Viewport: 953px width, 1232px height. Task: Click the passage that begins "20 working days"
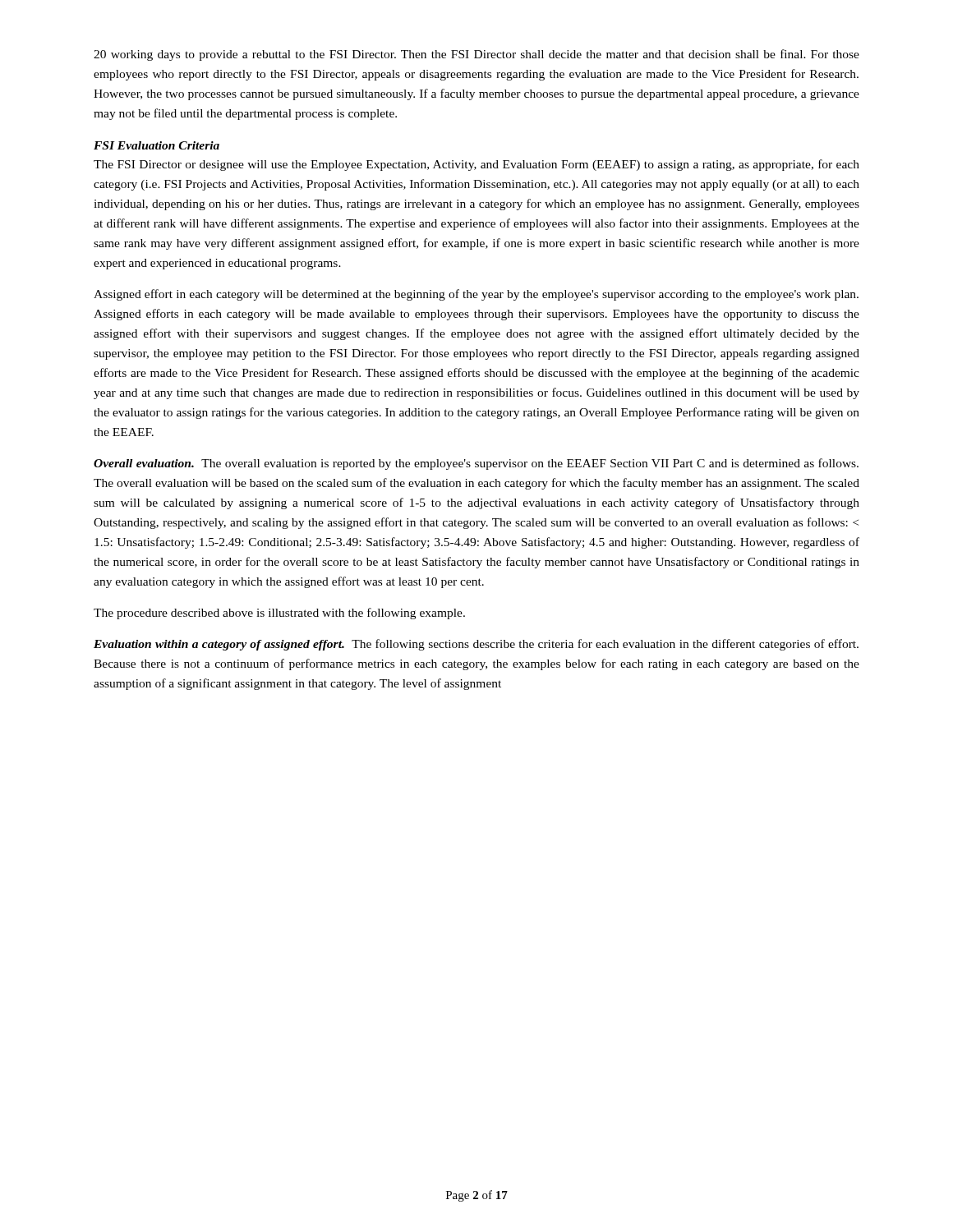point(476,83)
